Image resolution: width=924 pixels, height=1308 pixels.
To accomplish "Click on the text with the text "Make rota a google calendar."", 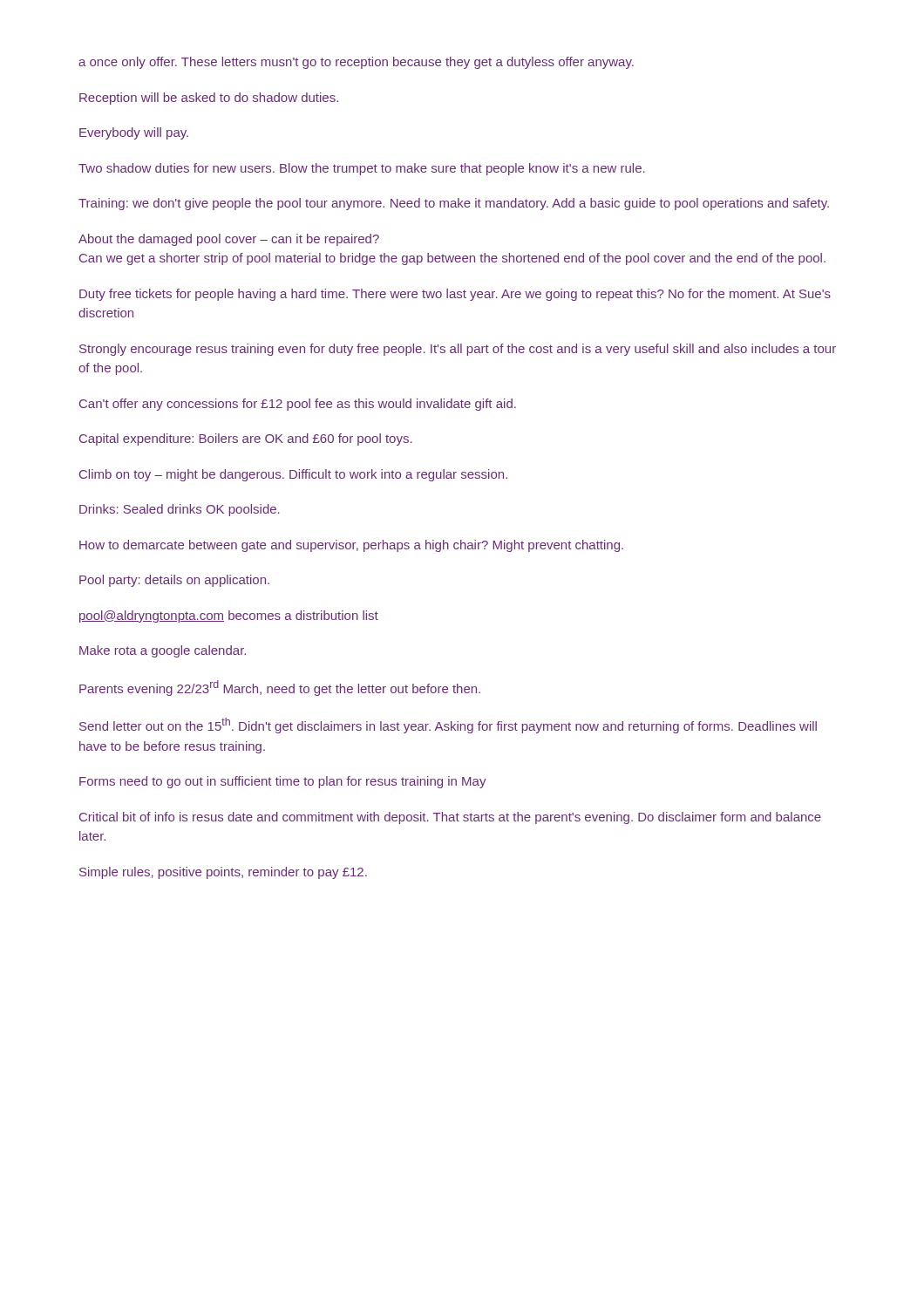I will click(x=163, y=650).
